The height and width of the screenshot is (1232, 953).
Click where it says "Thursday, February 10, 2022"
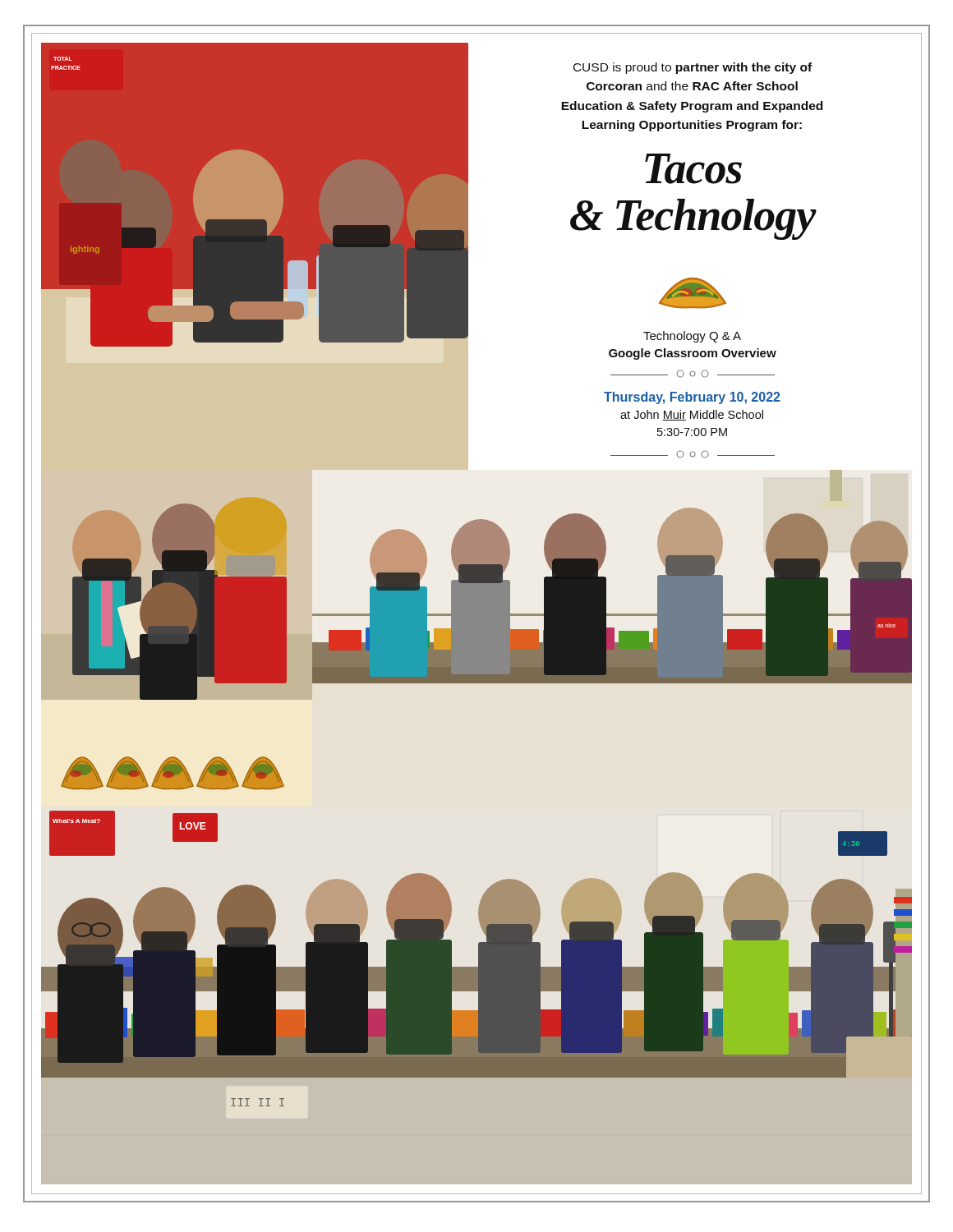(x=692, y=397)
